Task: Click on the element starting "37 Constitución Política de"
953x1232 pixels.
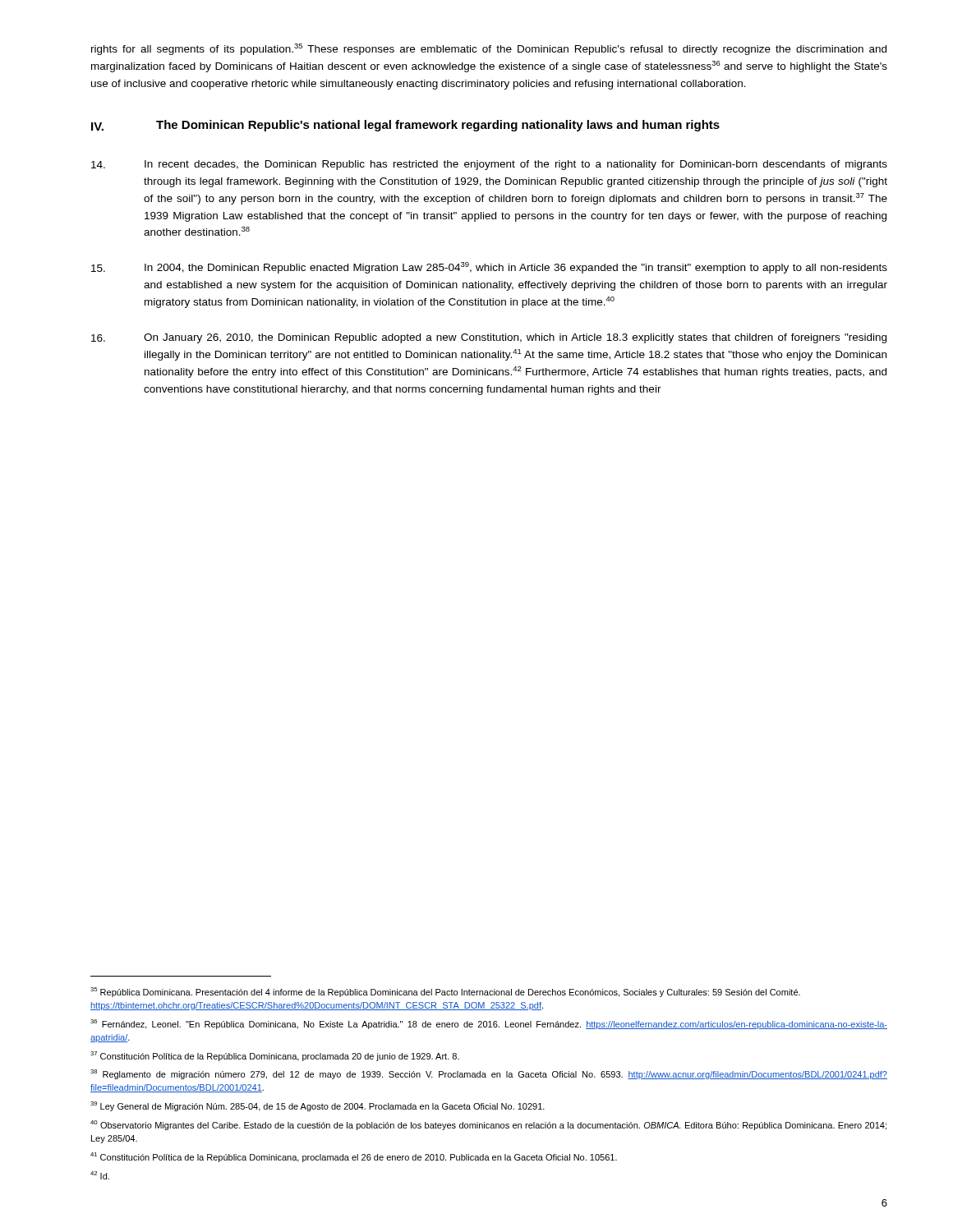Action: click(x=275, y=1055)
